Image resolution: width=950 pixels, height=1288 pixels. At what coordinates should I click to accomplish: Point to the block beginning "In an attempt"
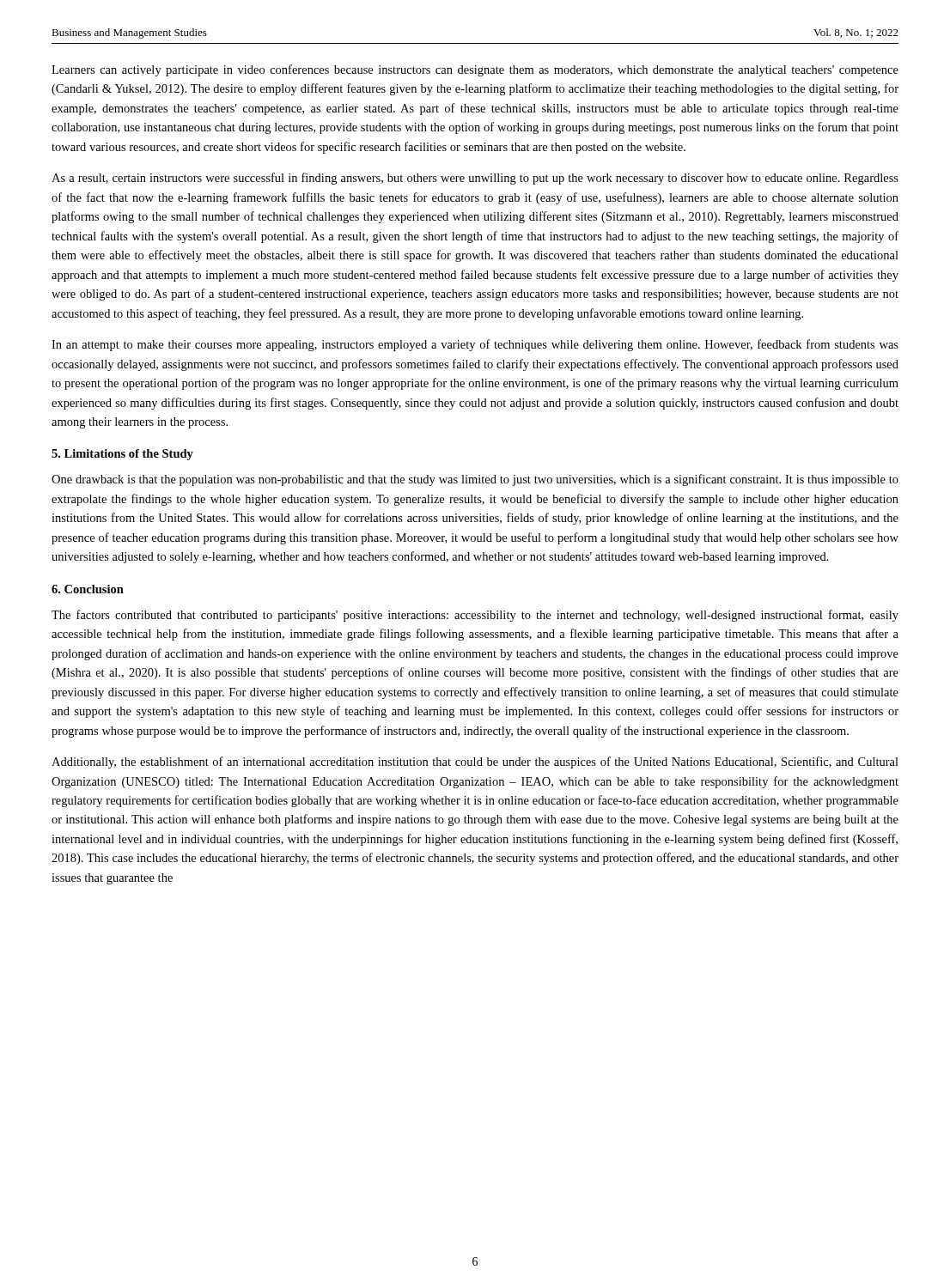tap(475, 383)
